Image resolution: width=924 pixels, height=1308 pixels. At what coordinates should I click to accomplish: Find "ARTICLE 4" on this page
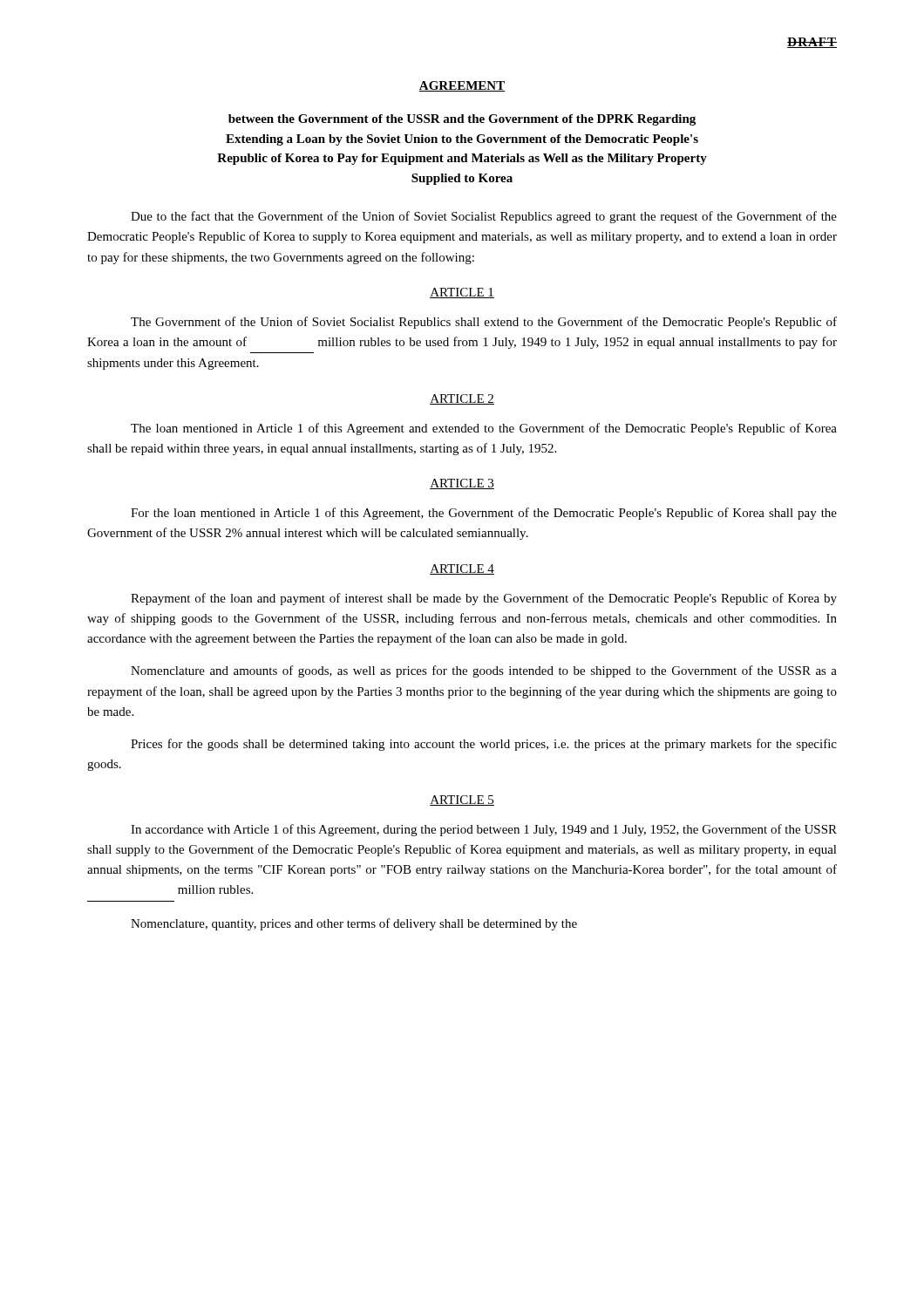pos(462,568)
